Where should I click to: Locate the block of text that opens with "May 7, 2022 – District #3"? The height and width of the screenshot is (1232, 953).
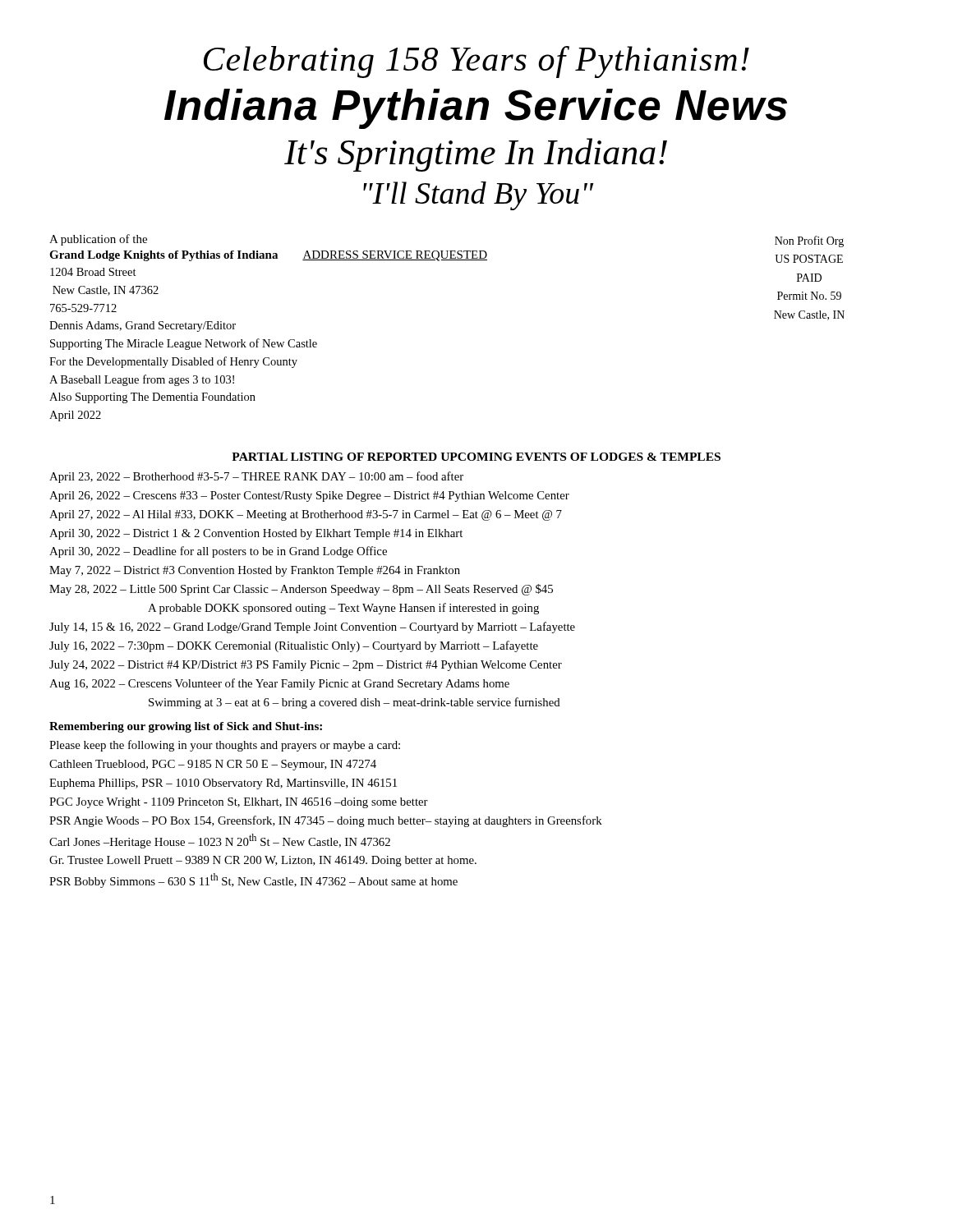coord(255,570)
